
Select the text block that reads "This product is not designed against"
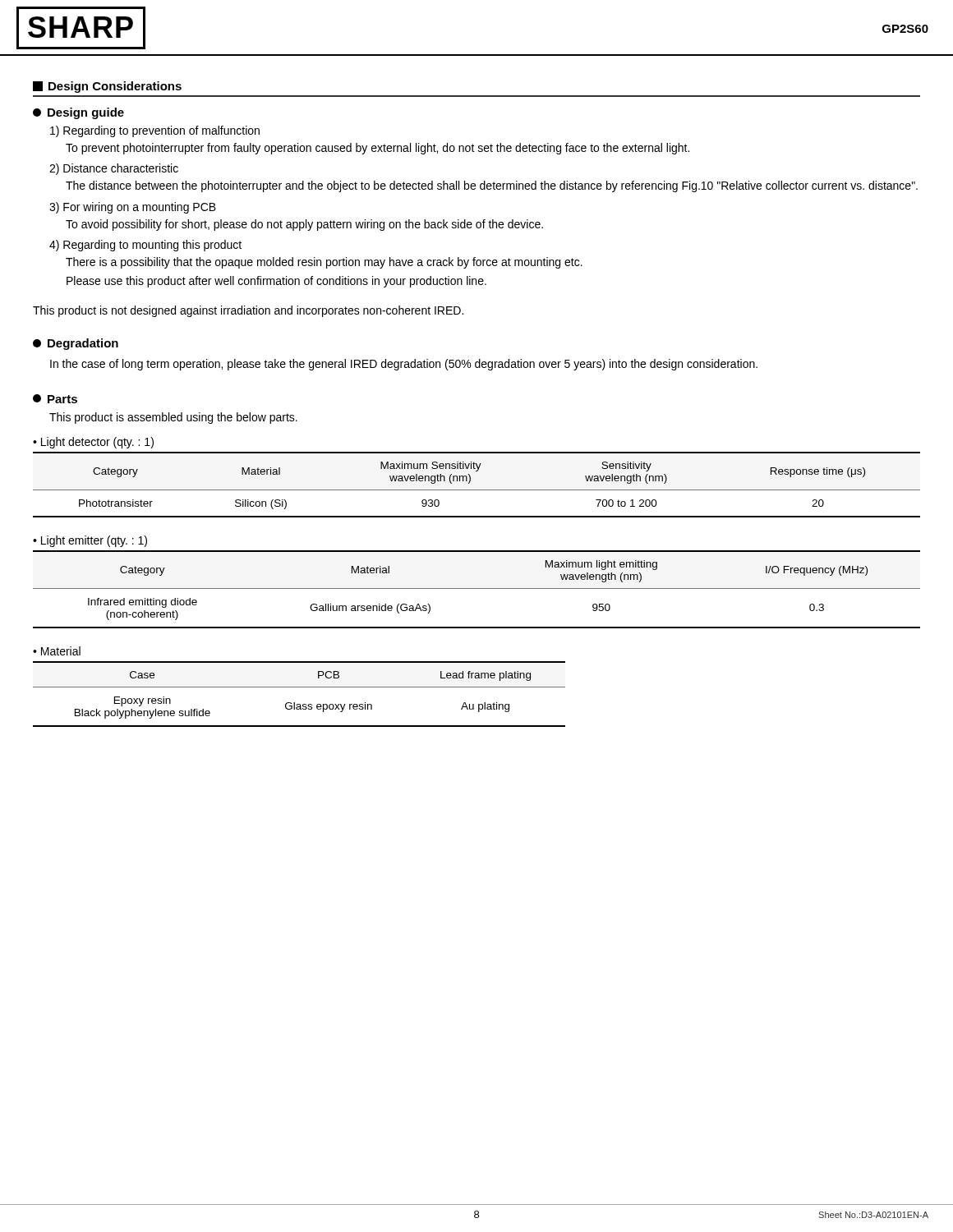point(249,310)
